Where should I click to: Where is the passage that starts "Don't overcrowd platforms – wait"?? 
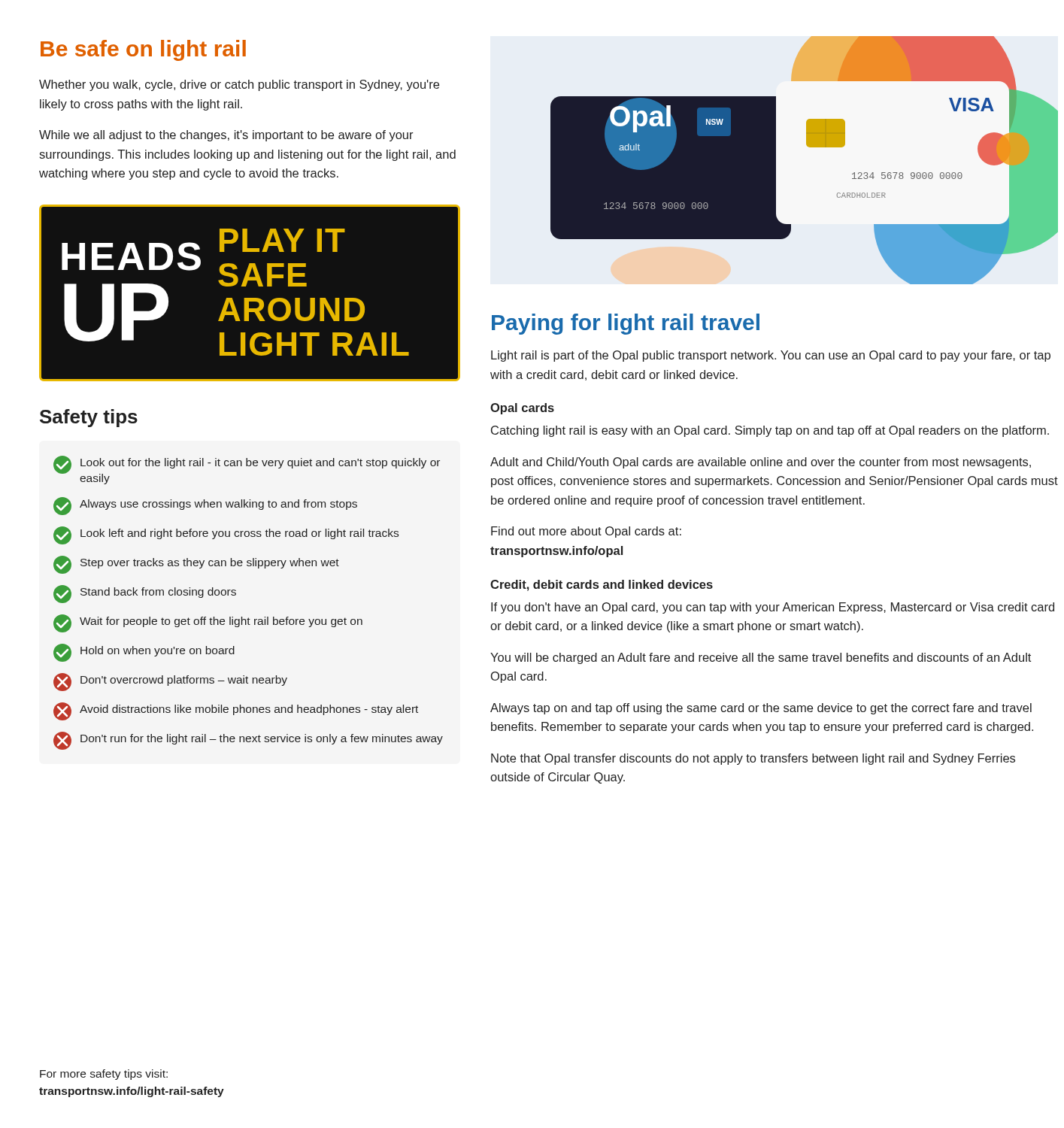[170, 682]
